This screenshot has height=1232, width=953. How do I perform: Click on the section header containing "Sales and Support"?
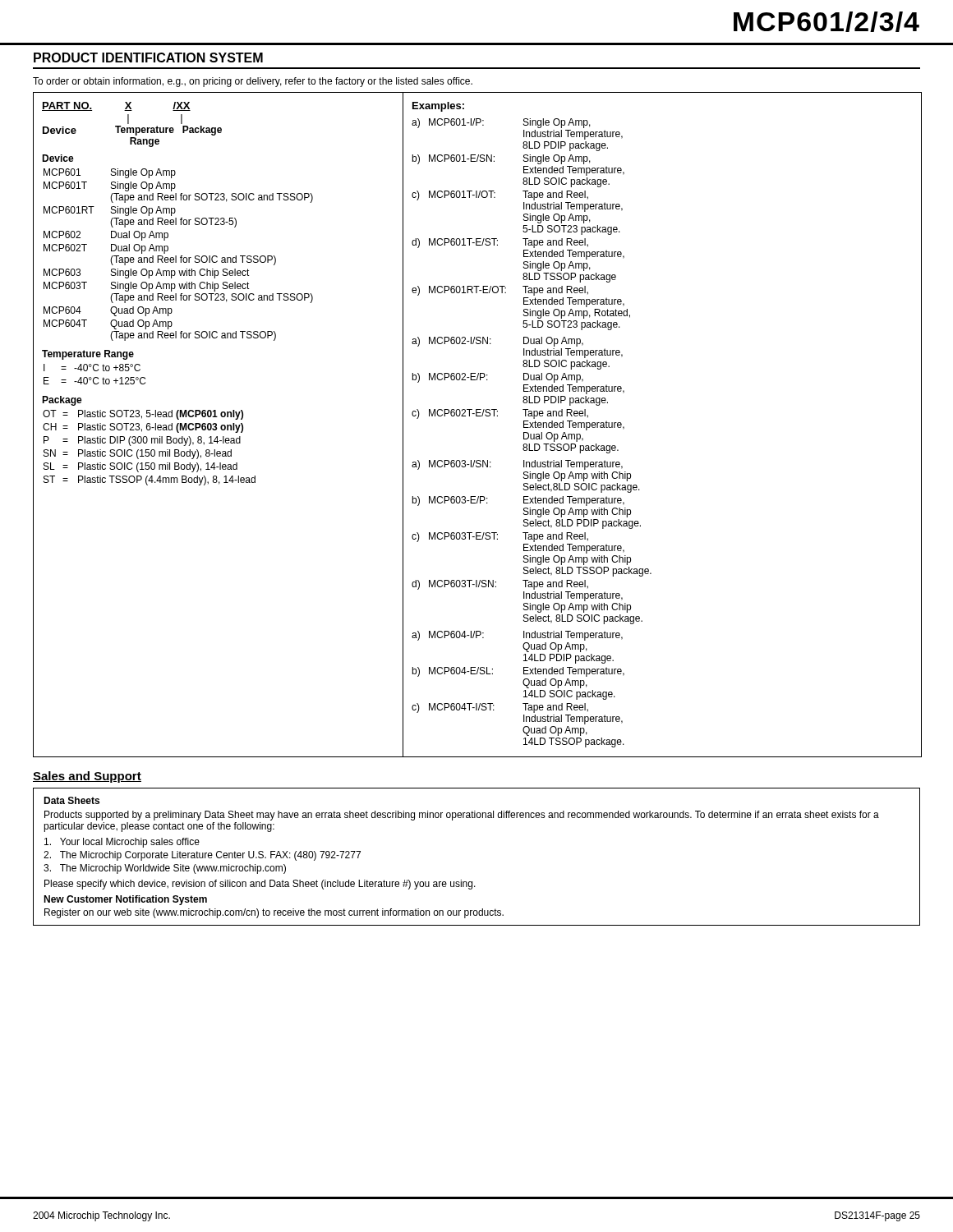pos(87,776)
